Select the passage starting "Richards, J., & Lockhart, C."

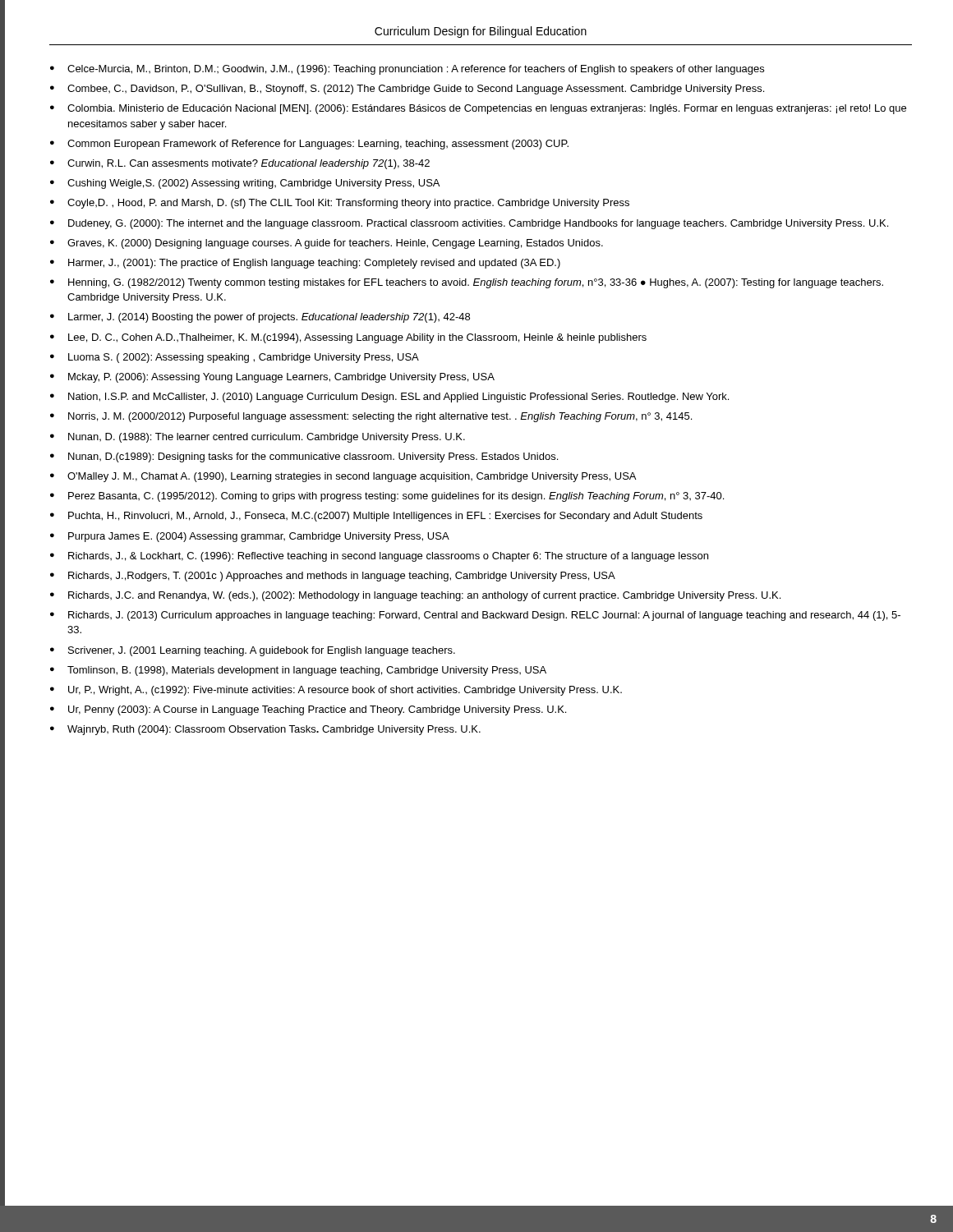[x=388, y=555]
